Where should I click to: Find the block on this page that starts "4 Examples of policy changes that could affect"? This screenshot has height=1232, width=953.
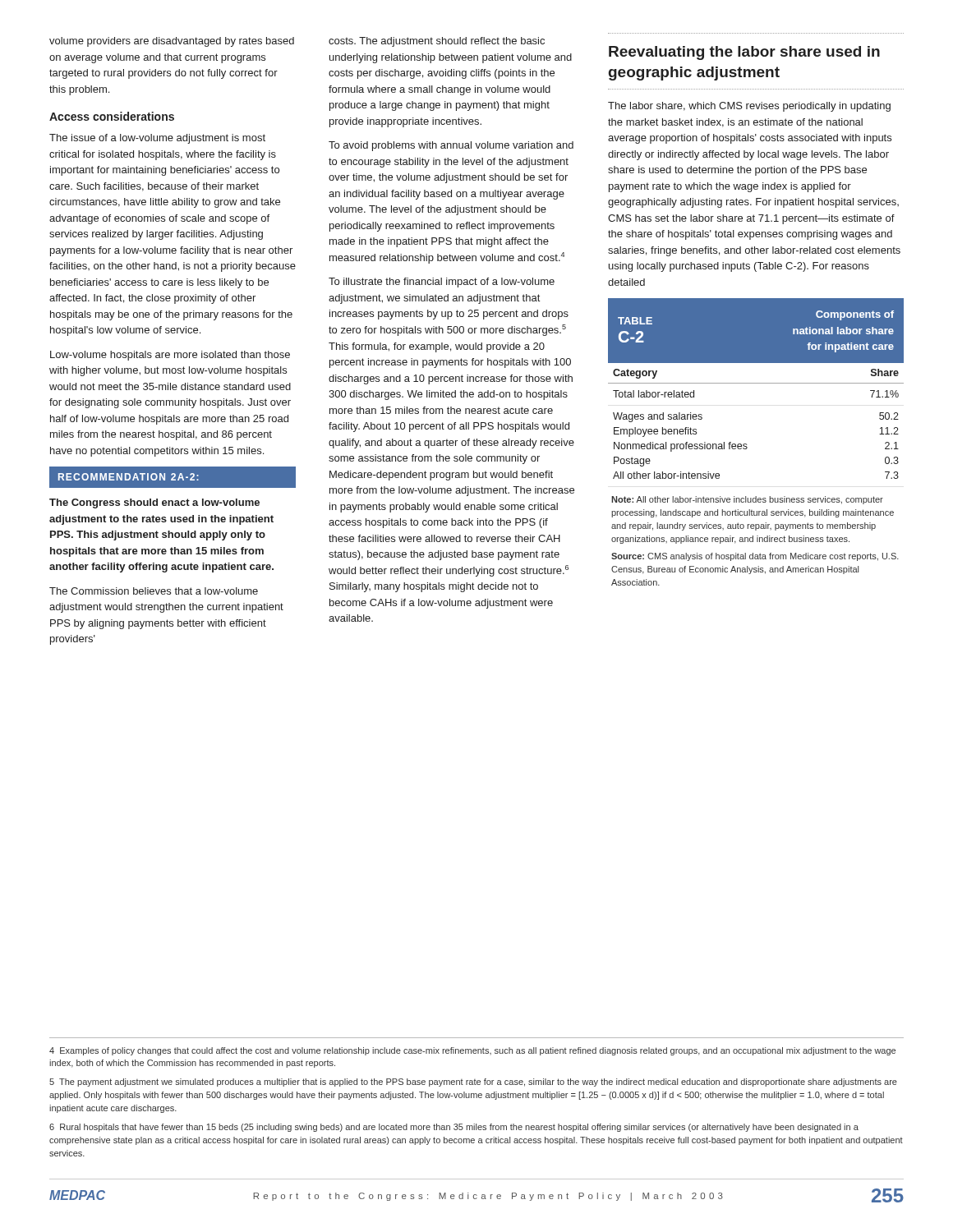476,1102
